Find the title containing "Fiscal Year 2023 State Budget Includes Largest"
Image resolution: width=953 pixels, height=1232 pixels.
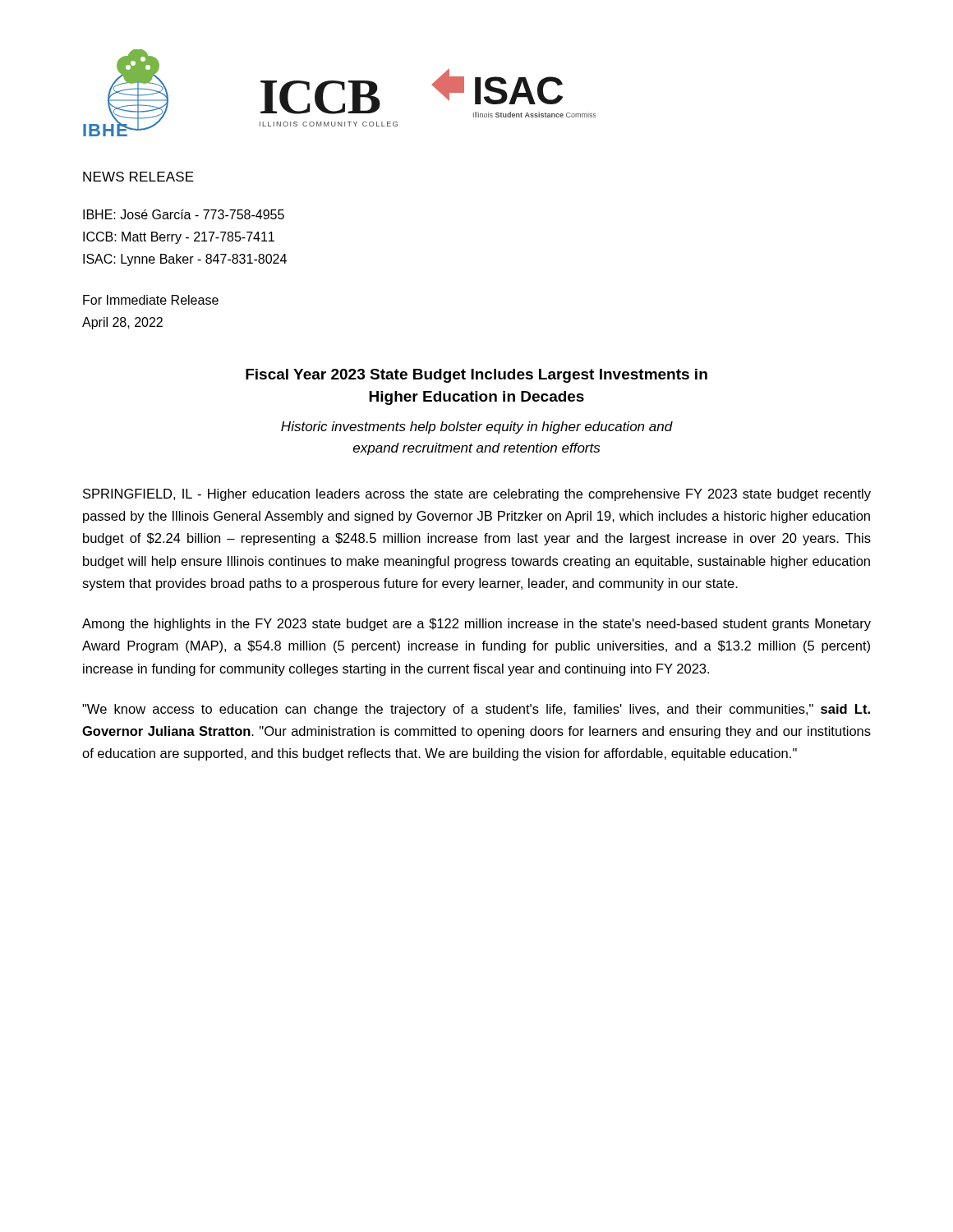point(476,385)
